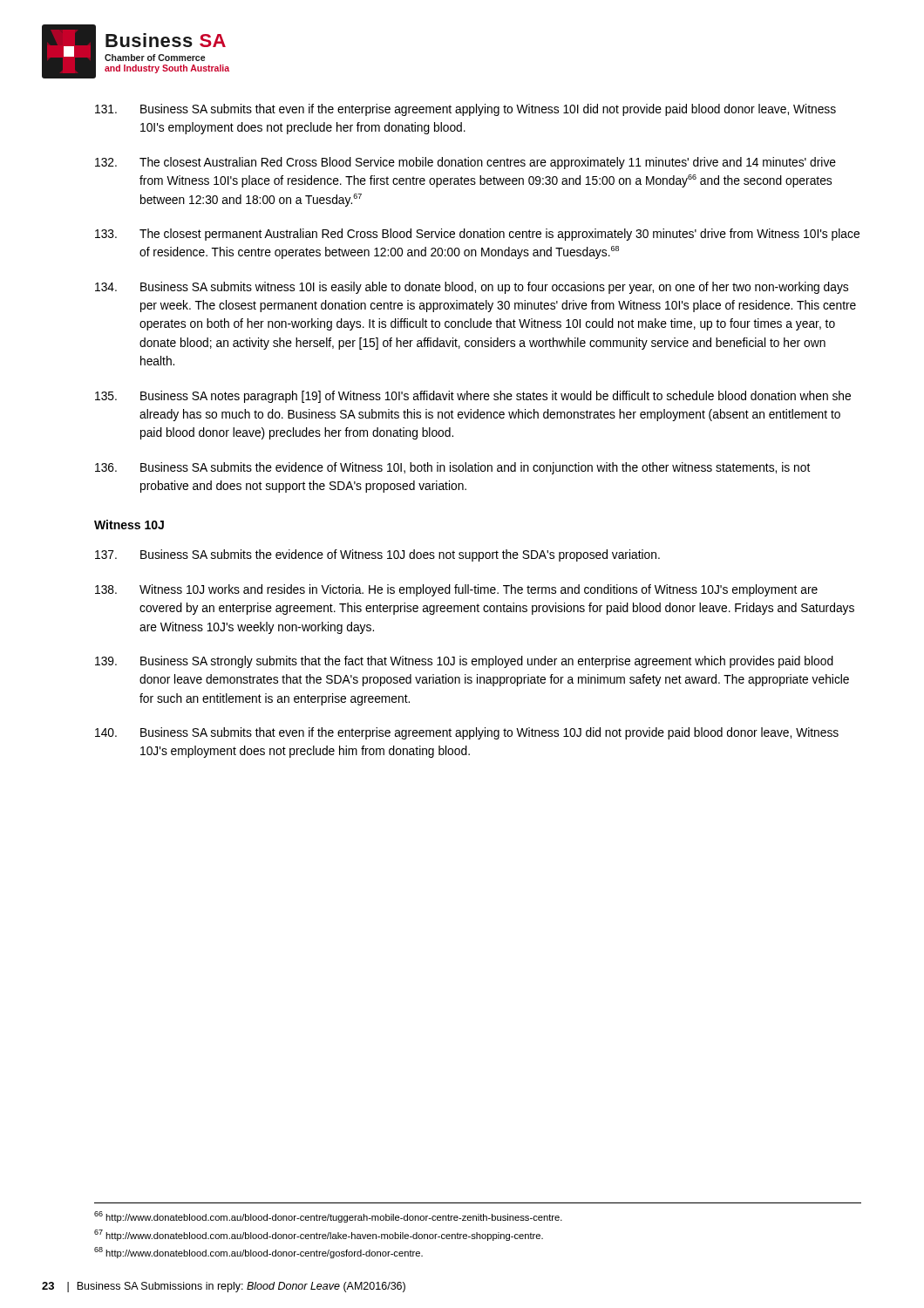924x1308 pixels.
Task: Click on the logo
Action: [136, 51]
